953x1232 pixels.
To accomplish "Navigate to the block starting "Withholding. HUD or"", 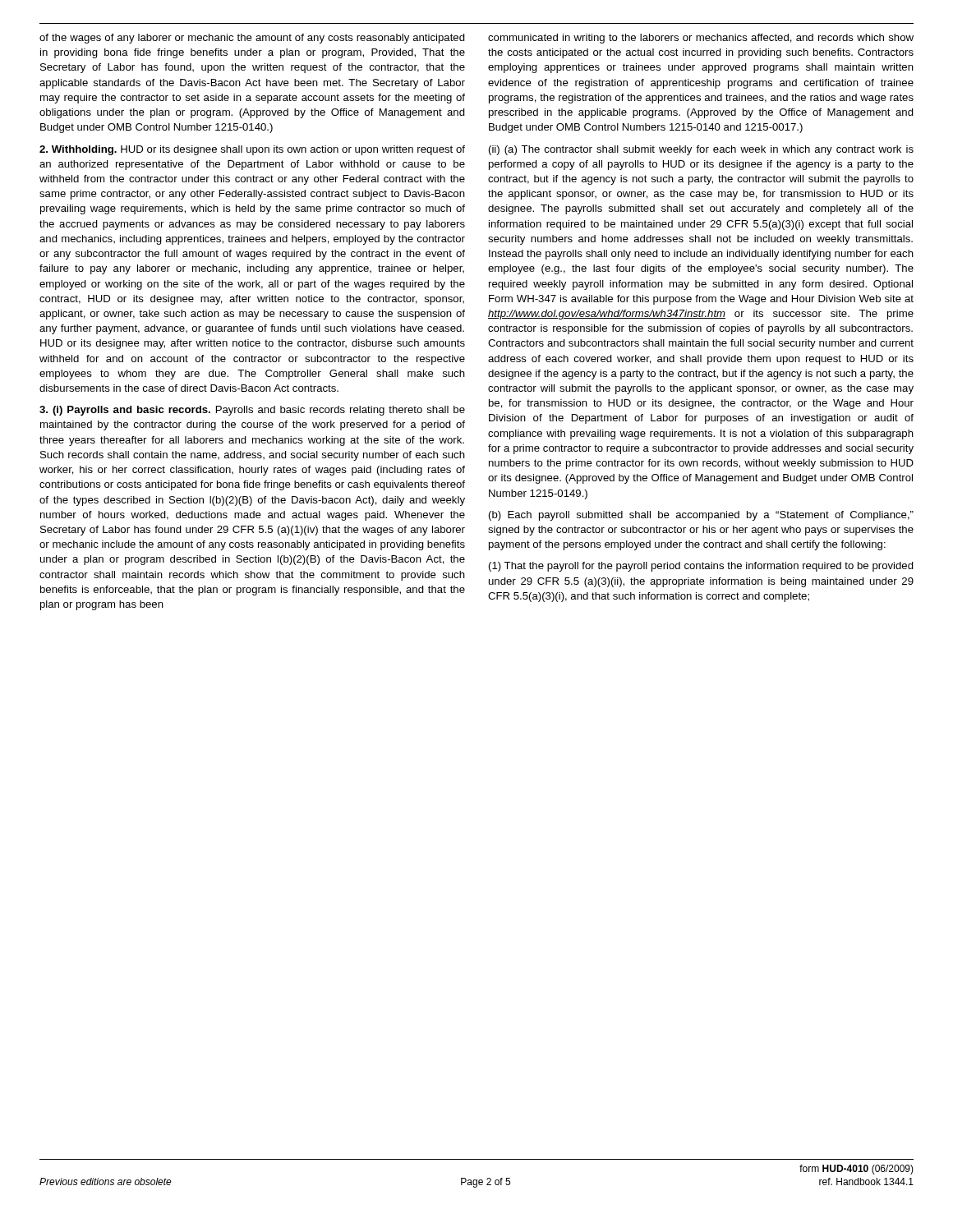I will pyautogui.click(x=252, y=269).
